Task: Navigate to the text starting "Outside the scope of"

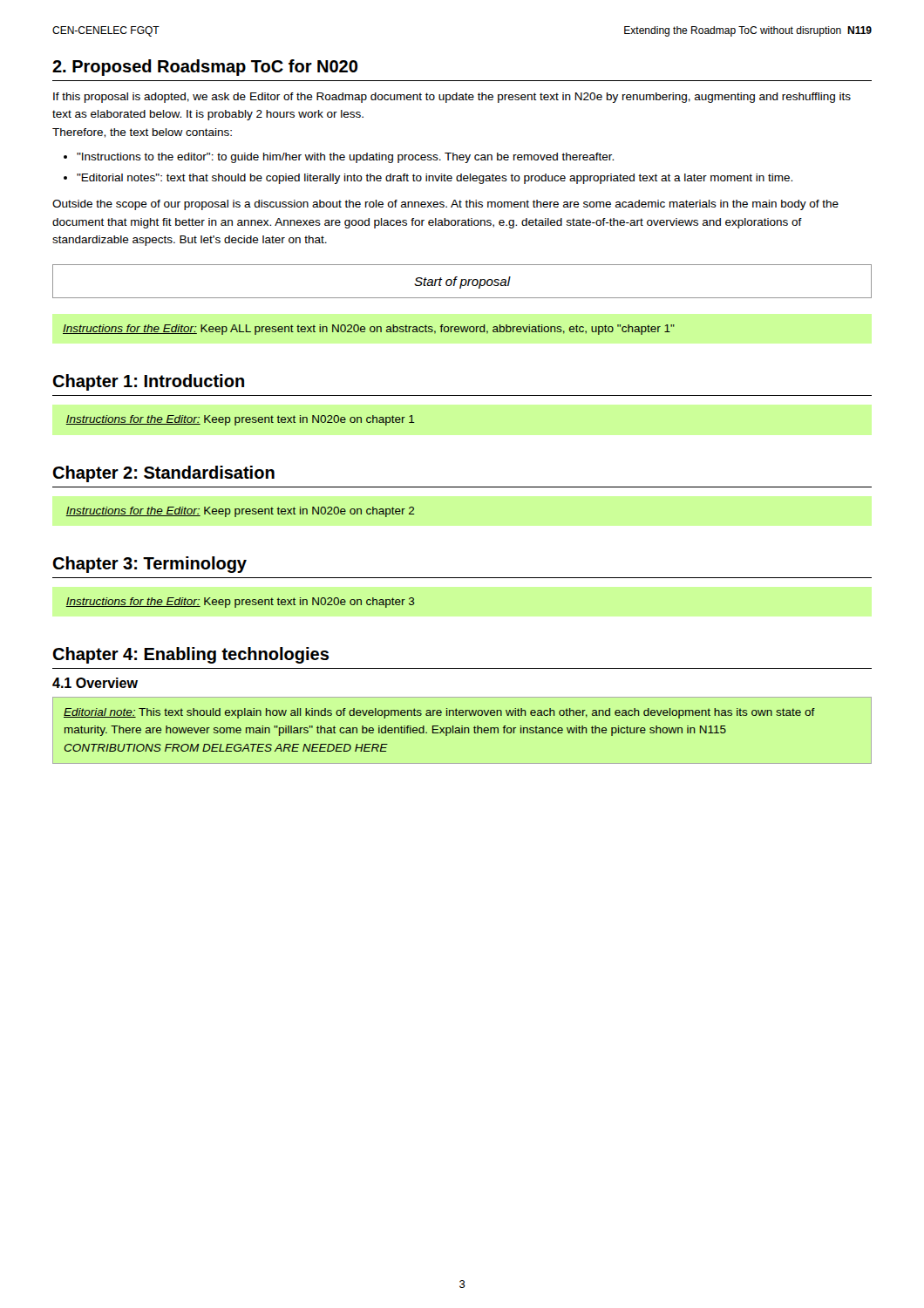Action: (x=445, y=221)
